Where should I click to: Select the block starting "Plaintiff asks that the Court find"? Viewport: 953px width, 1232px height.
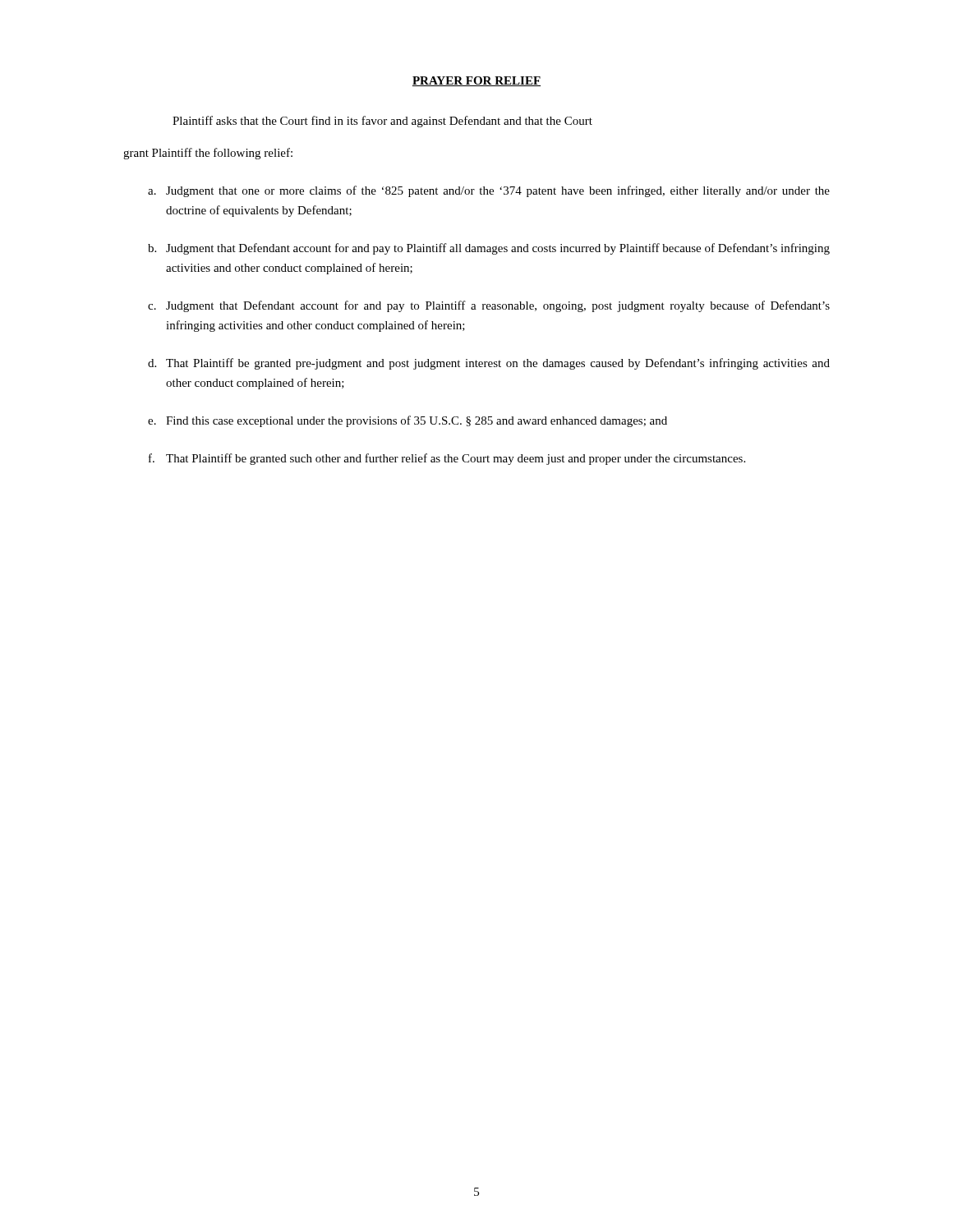[382, 122]
